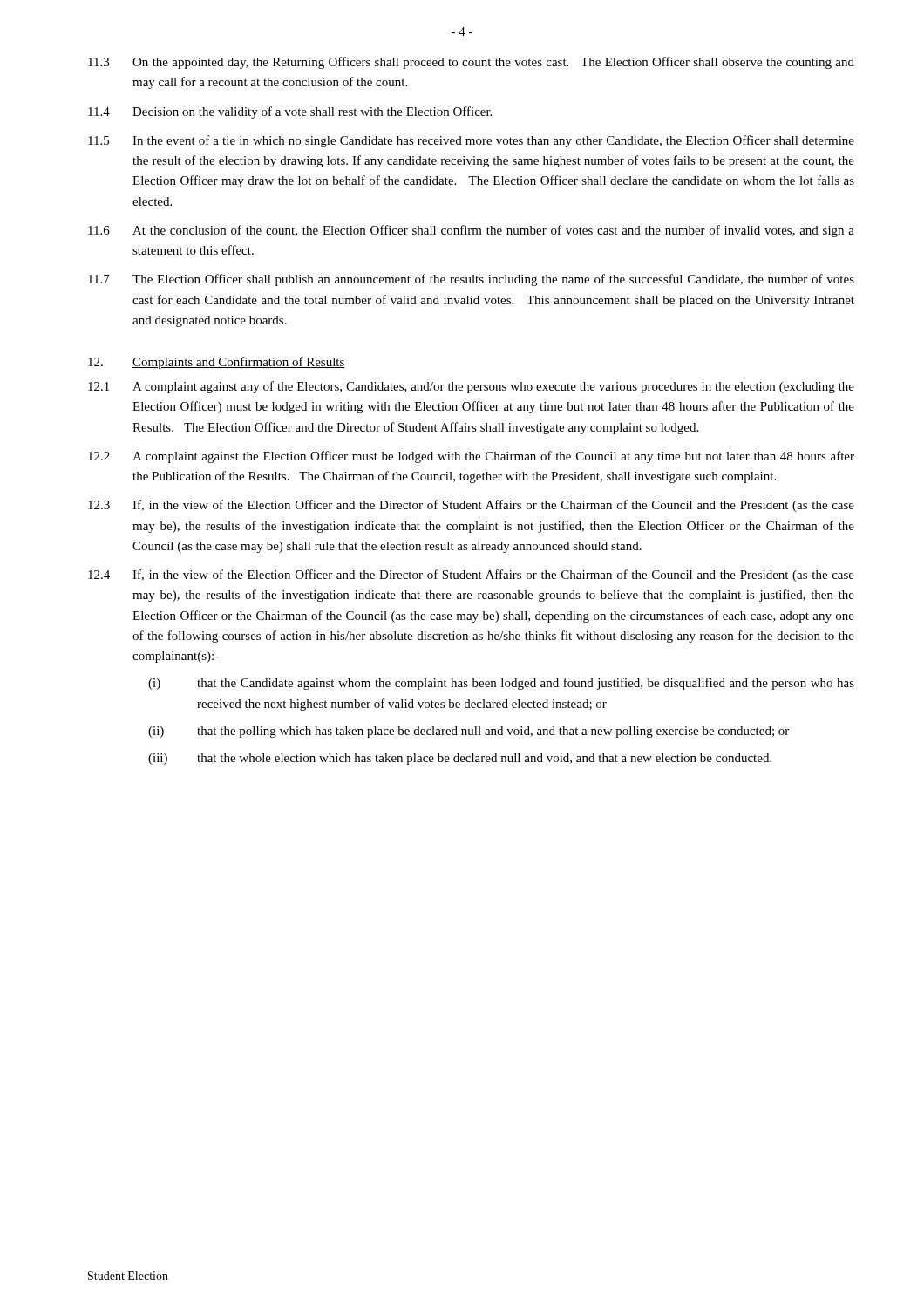924x1308 pixels.
Task: Locate the list item containing "11.5 In the event of a"
Action: 471,171
